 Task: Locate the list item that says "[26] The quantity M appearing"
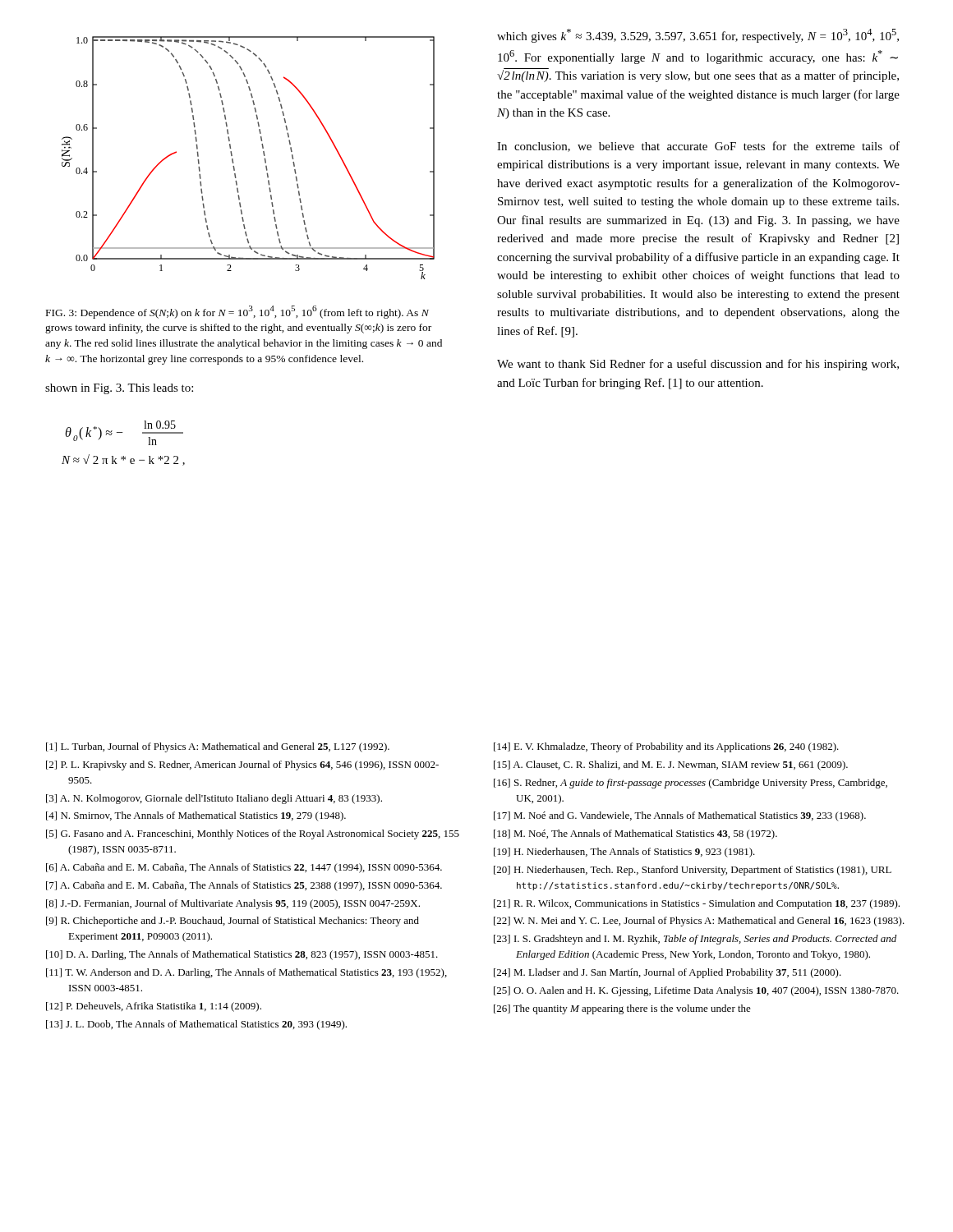click(x=622, y=1008)
